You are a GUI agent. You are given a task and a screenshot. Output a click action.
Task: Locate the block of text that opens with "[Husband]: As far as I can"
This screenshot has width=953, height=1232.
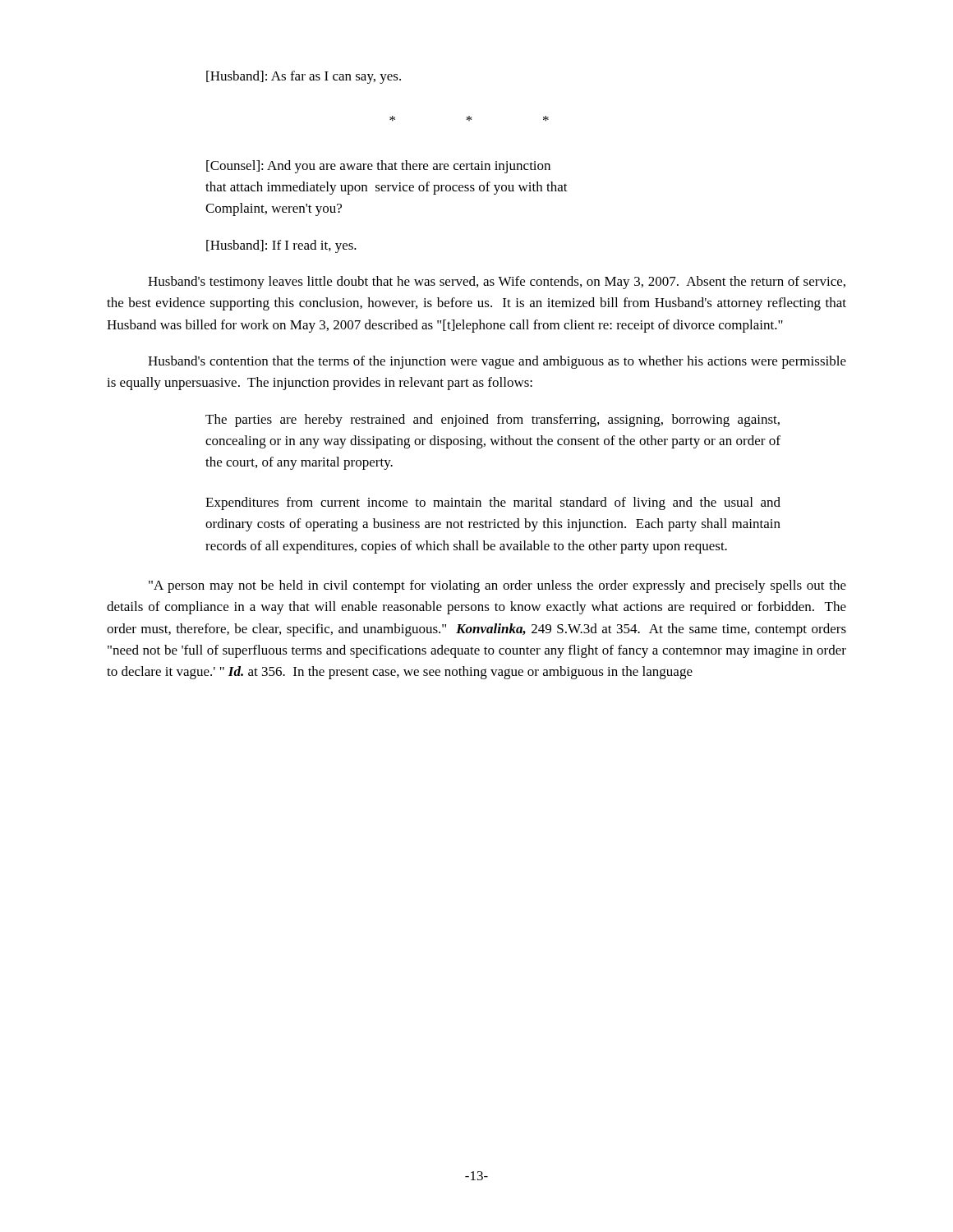304,76
